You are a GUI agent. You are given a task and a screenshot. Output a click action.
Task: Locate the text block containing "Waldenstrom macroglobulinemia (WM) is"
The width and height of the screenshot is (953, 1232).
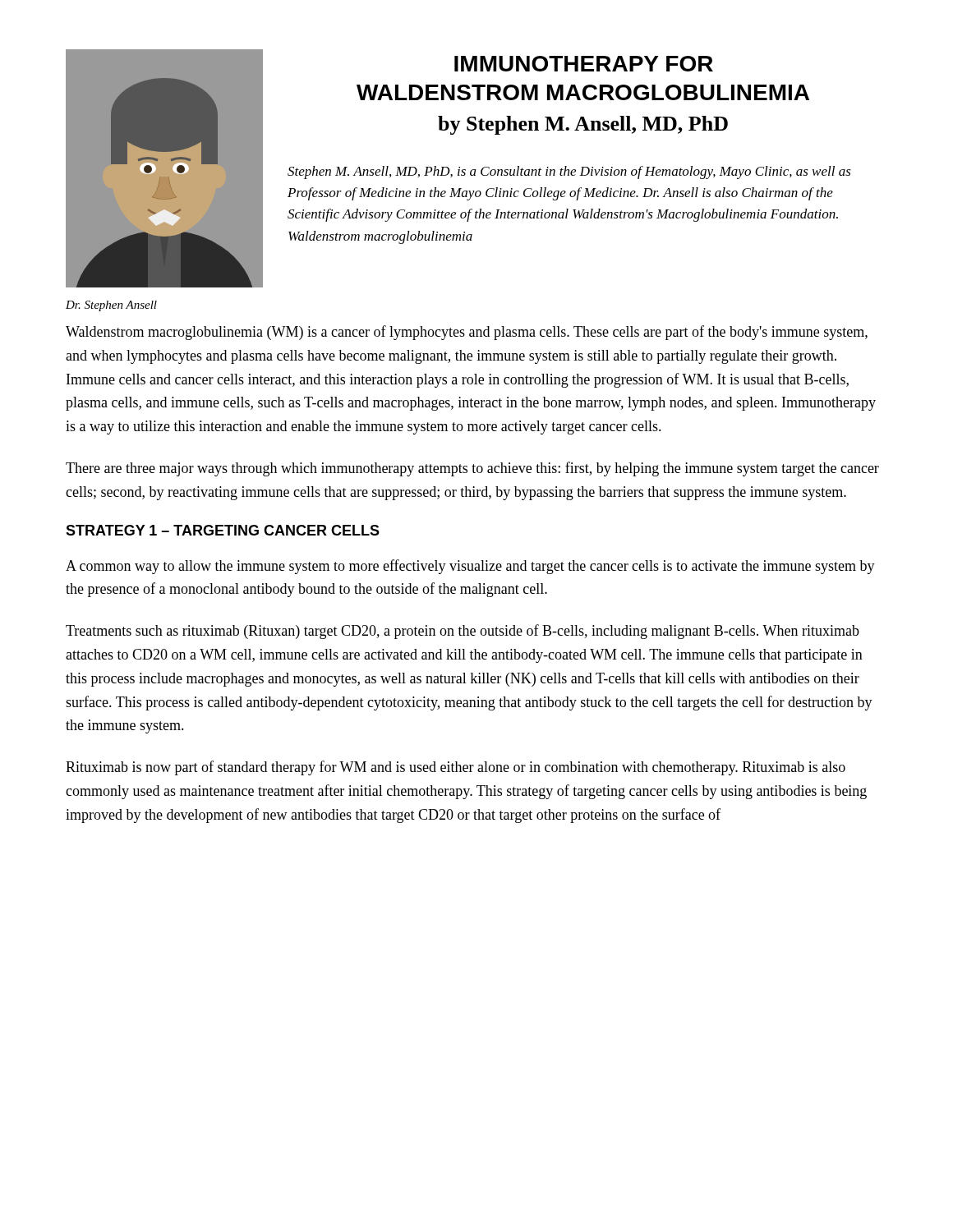(x=471, y=379)
